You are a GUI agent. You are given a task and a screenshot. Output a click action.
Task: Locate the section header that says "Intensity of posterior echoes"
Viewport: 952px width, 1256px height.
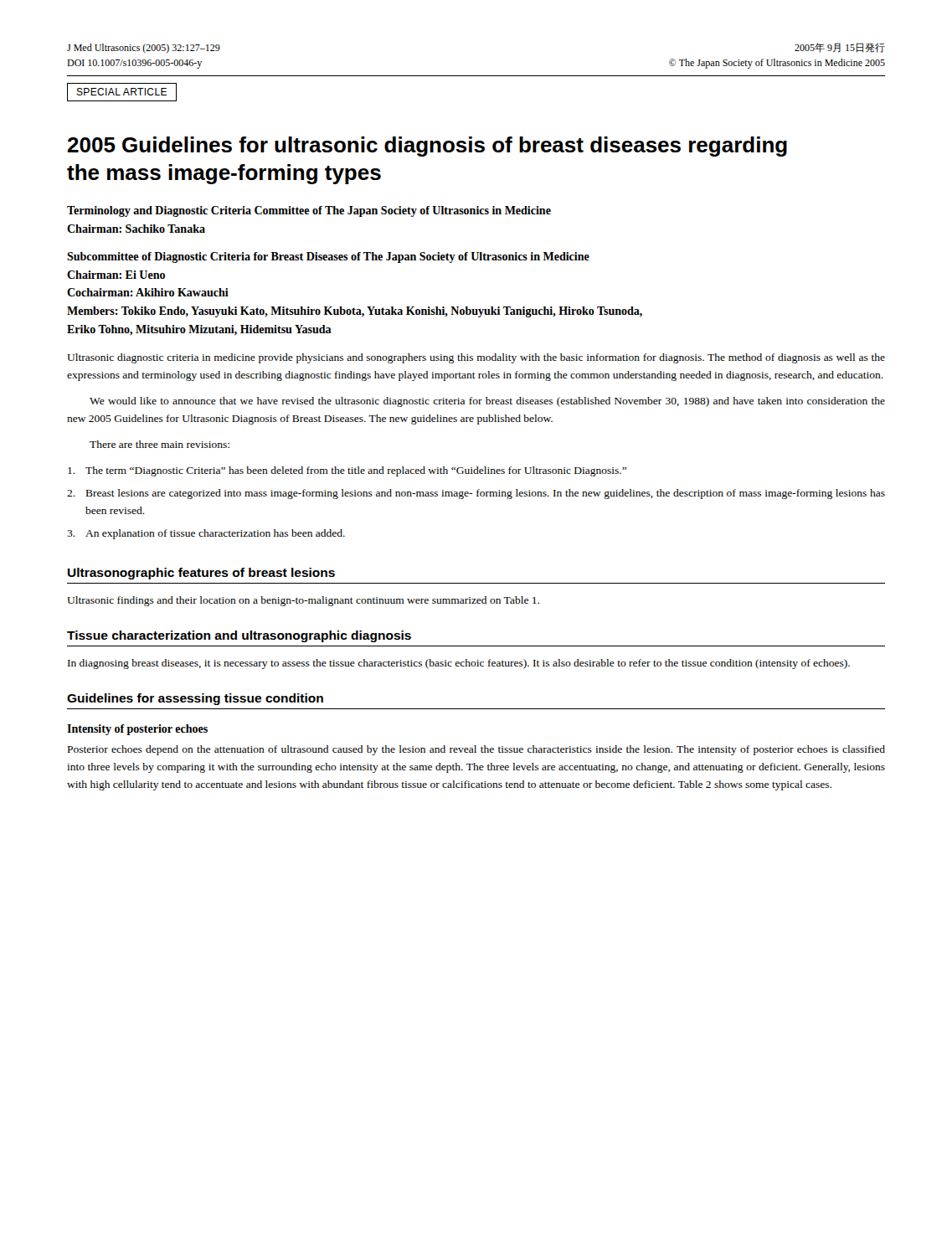[137, 729]
